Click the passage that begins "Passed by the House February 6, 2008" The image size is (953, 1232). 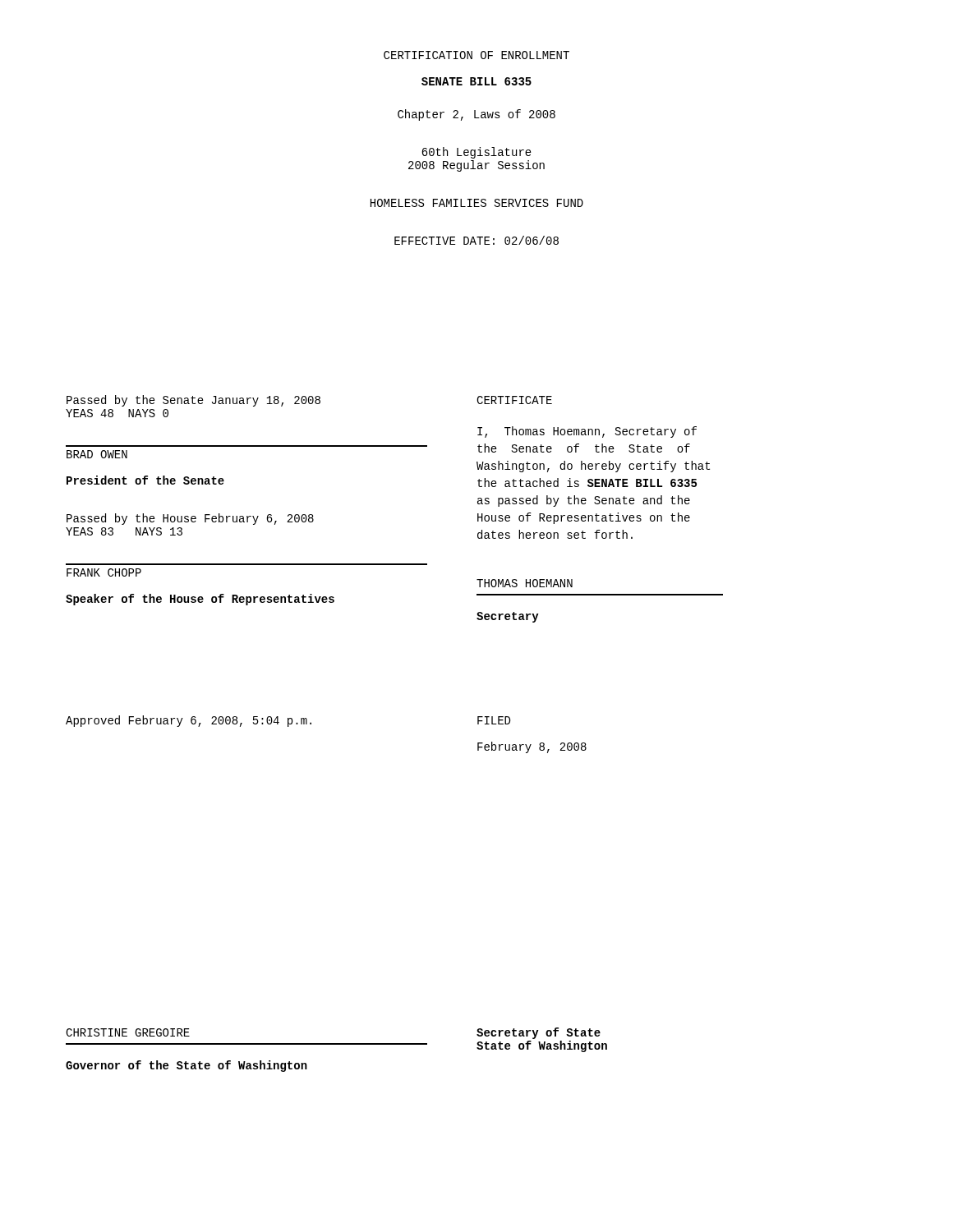190,526
